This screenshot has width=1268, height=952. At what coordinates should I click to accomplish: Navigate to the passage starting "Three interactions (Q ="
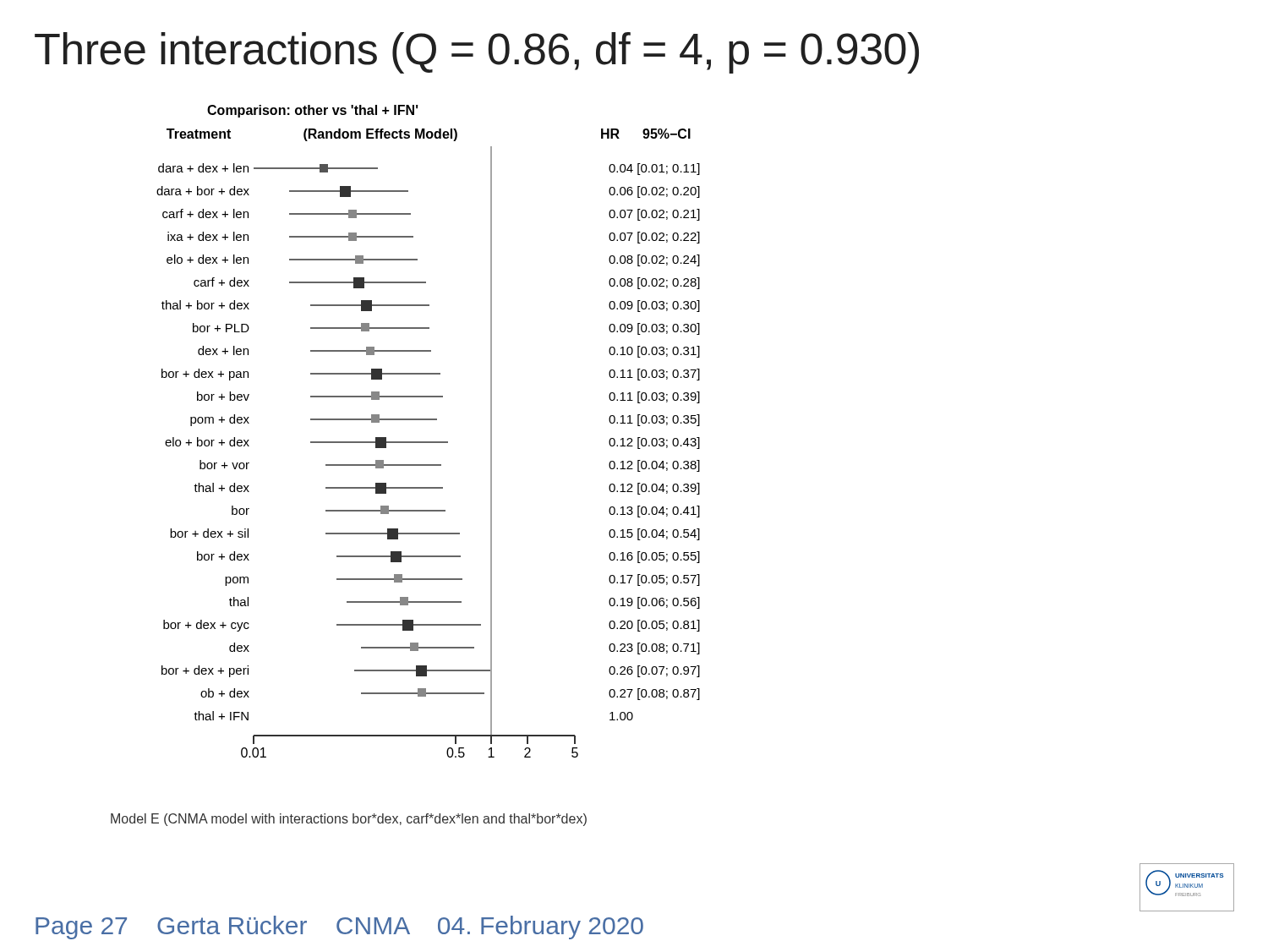[x=478, y=49]
